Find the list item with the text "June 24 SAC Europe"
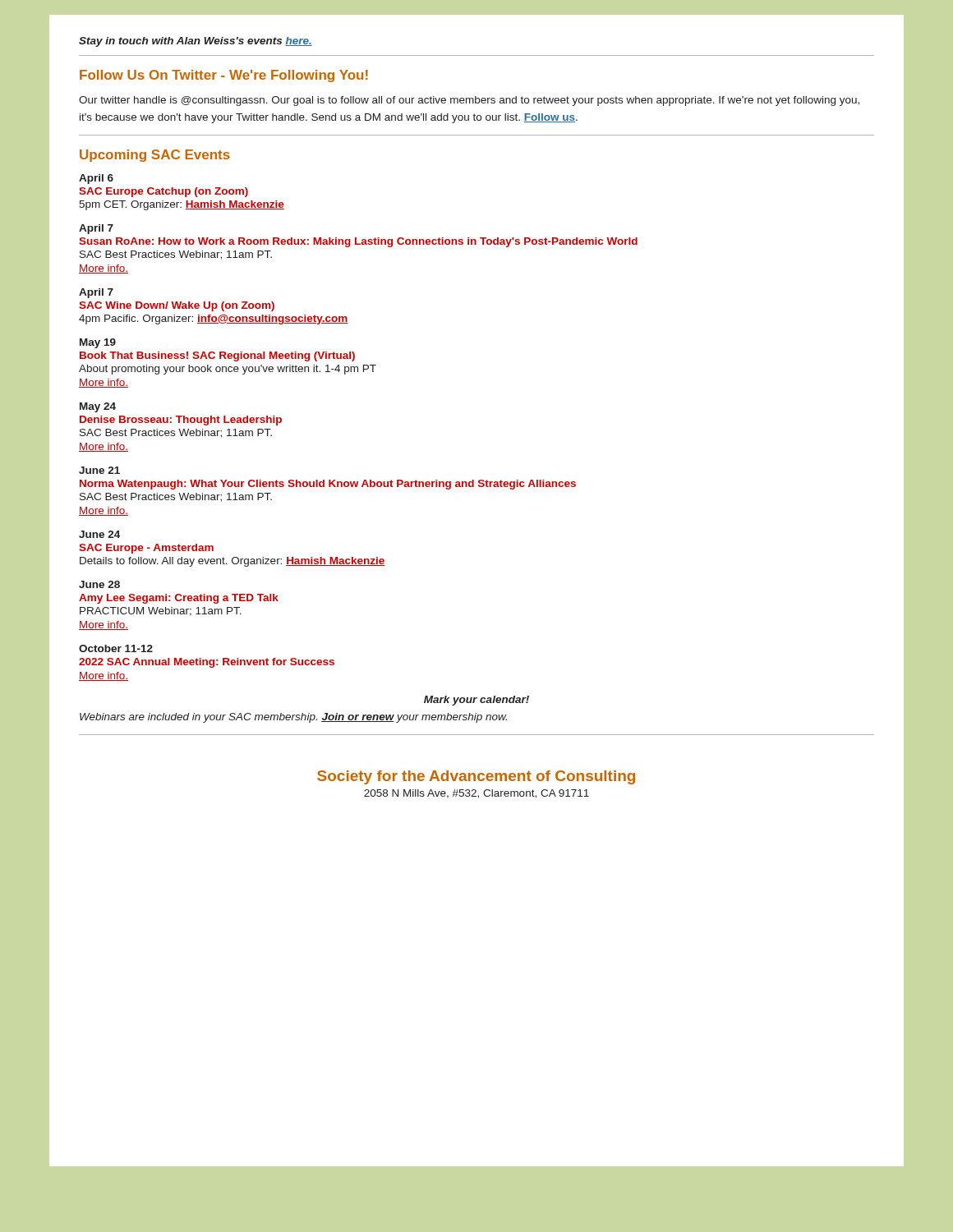 pyautogui.click(x=99, y=534)
